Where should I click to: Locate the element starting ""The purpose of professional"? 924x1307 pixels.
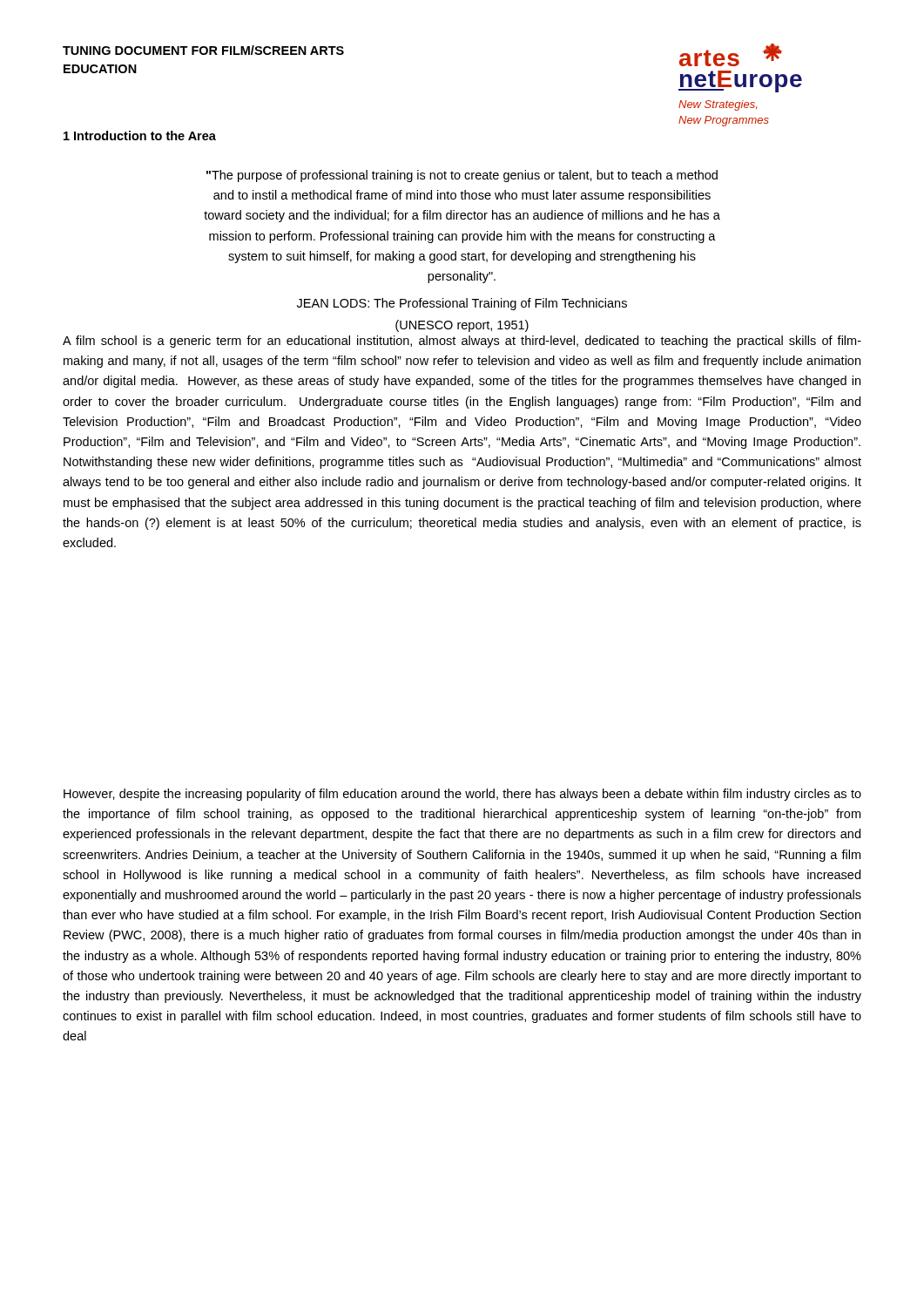pyautogui.click(x=462, y=250)
